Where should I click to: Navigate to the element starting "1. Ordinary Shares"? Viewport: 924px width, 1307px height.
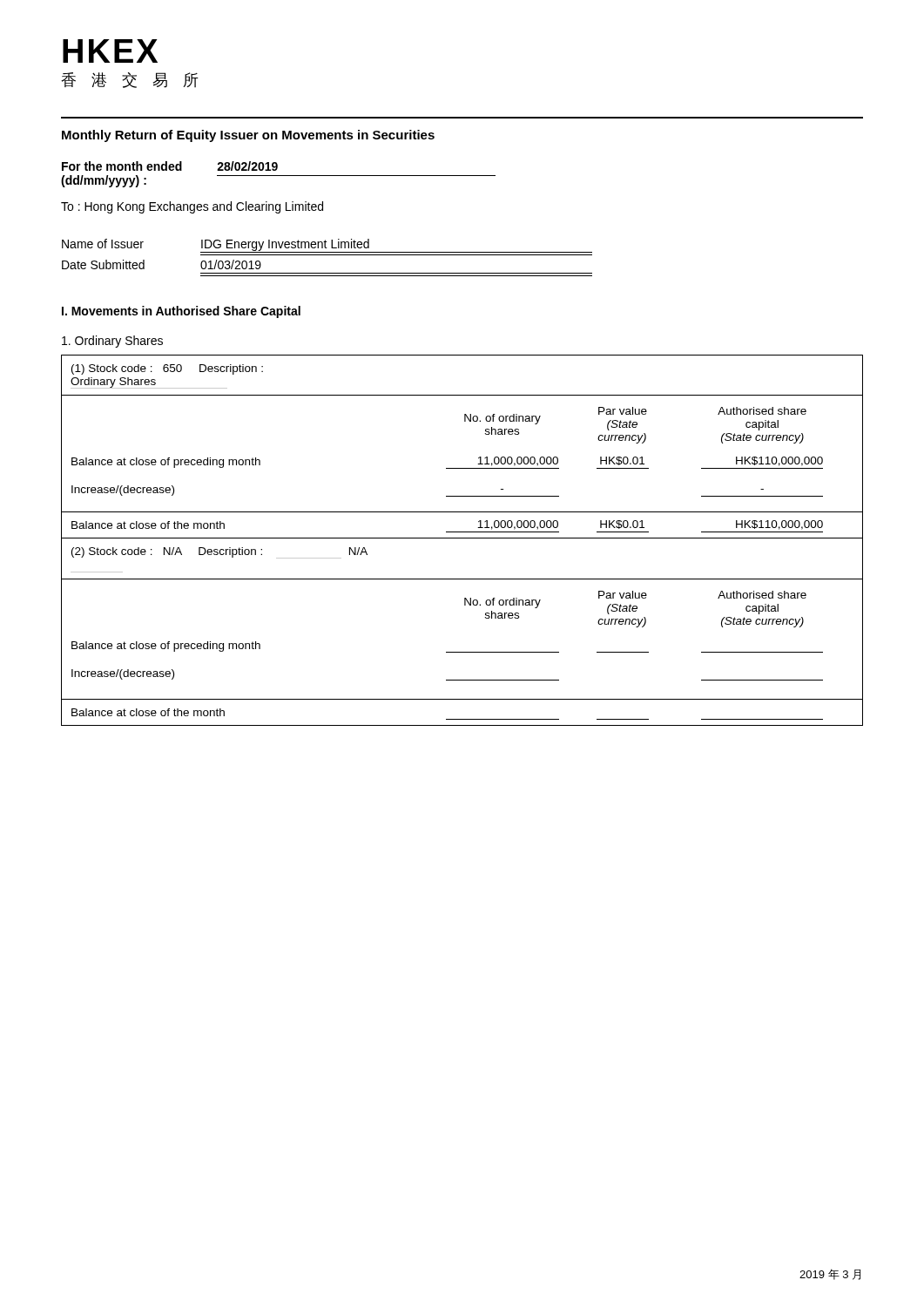pos(112,341)
